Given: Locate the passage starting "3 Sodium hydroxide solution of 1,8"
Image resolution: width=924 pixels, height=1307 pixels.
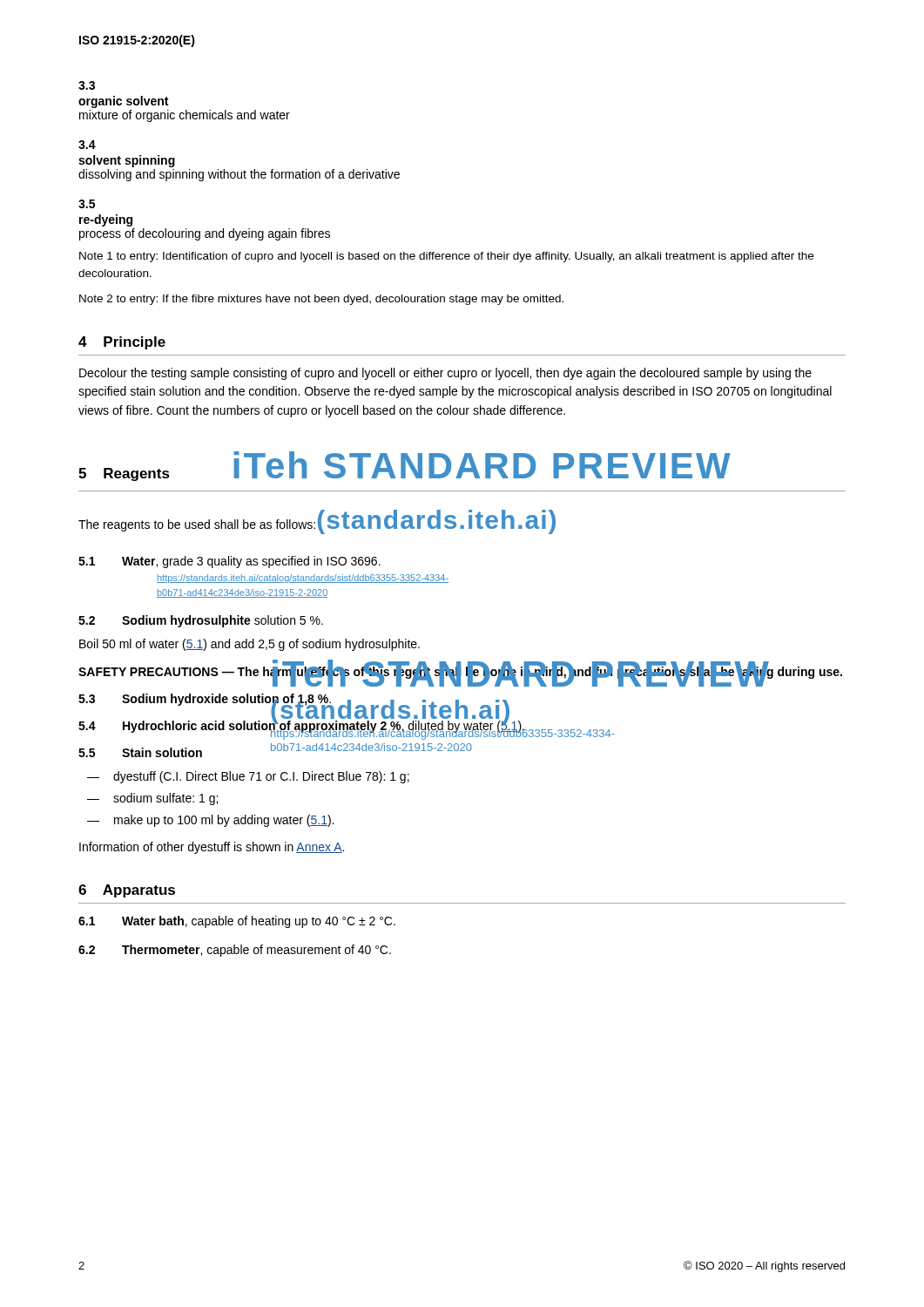Looking at the screenshot, I should 462,699.
